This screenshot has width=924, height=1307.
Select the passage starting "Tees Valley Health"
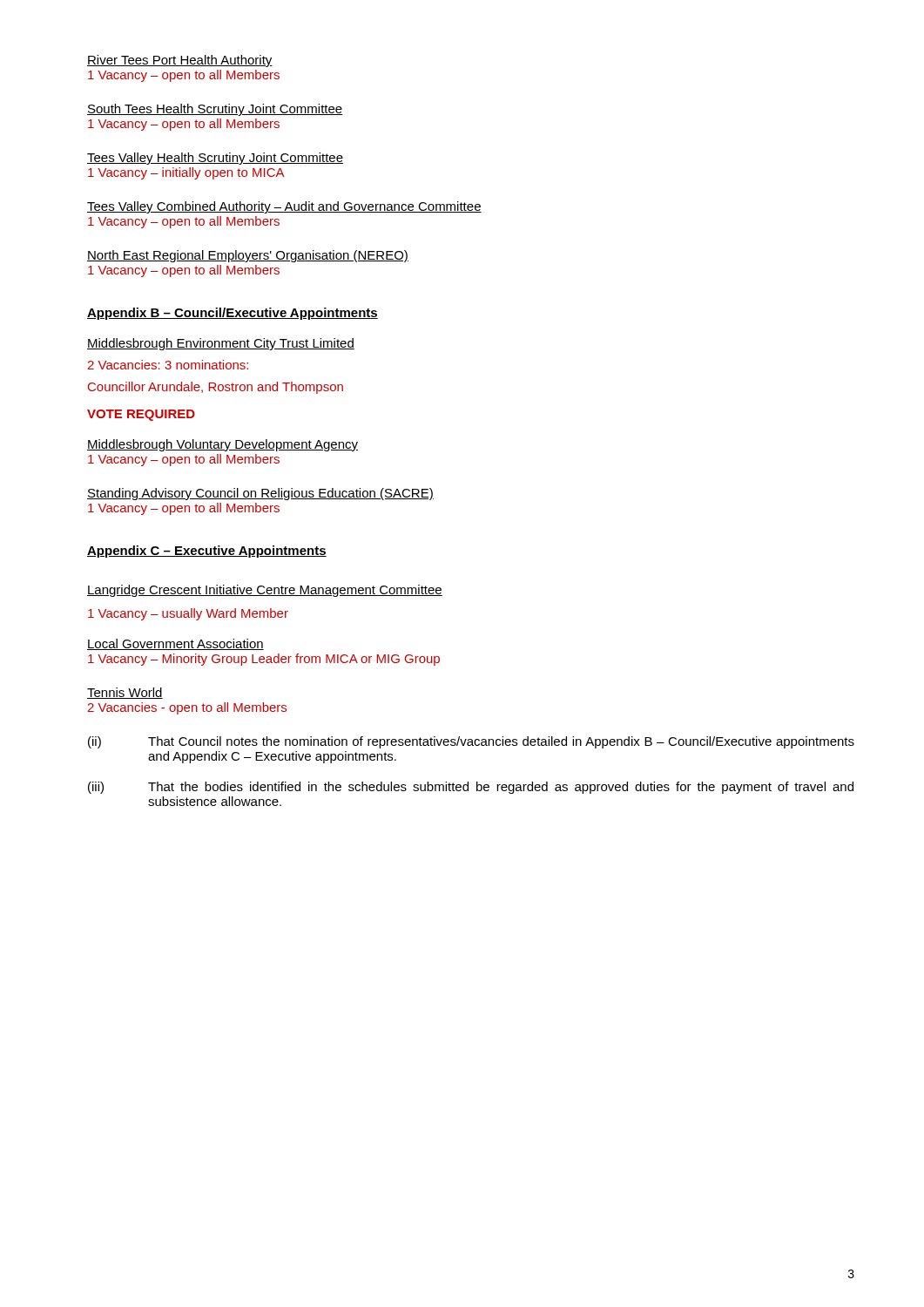215,165
